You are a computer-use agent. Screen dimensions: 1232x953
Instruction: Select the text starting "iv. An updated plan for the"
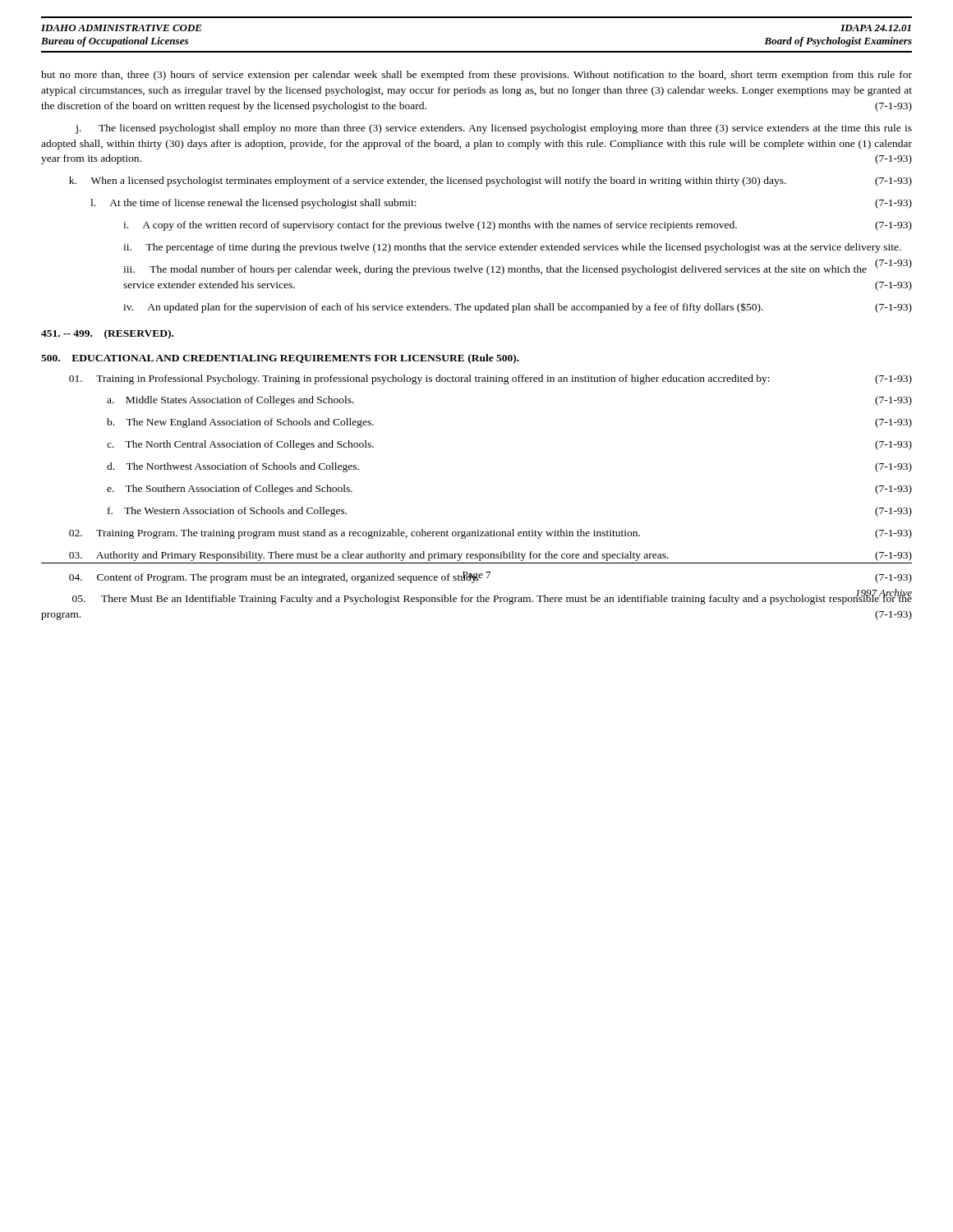click(x=518, y=307)
